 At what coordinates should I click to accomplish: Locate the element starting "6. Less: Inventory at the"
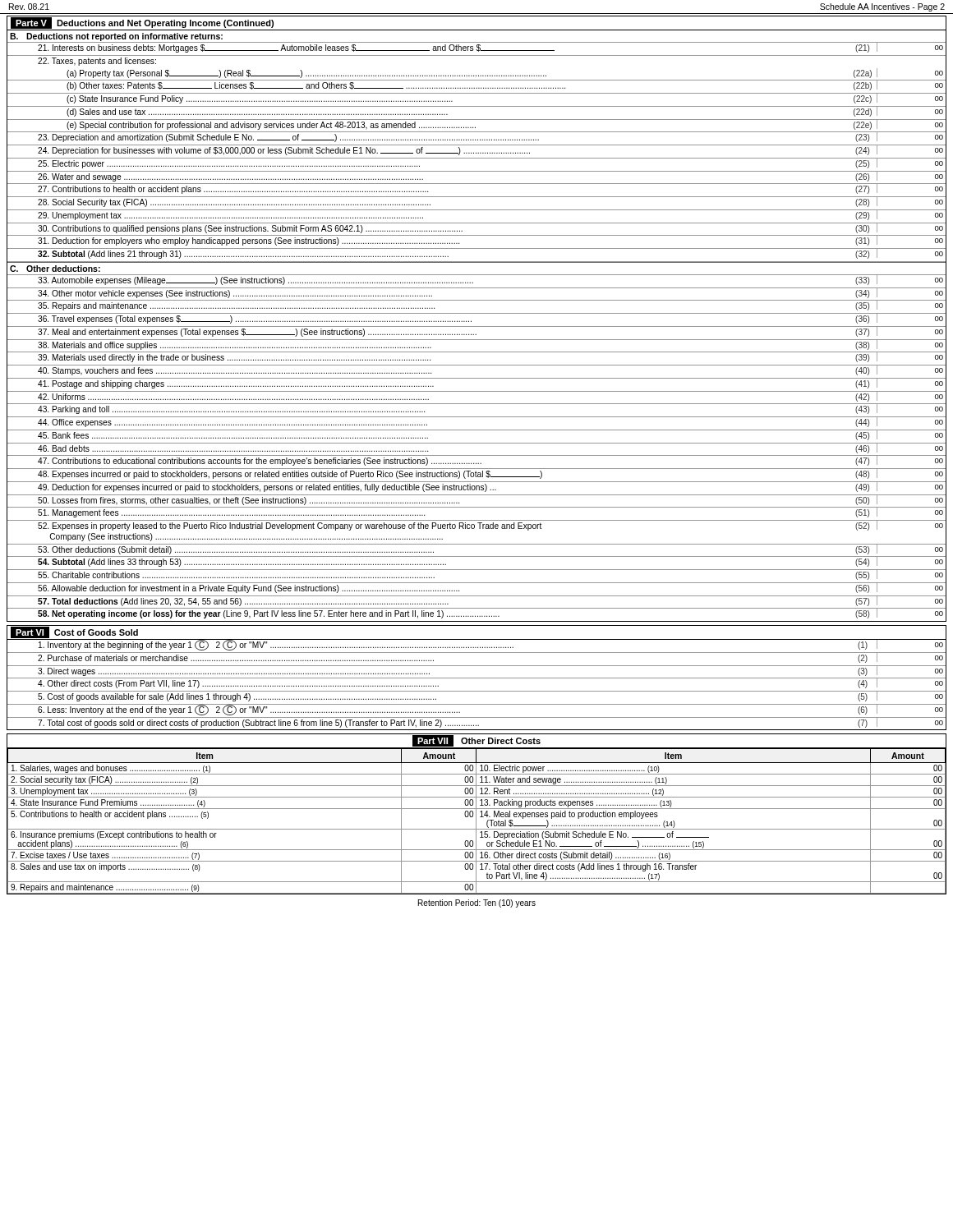[476, 711]
